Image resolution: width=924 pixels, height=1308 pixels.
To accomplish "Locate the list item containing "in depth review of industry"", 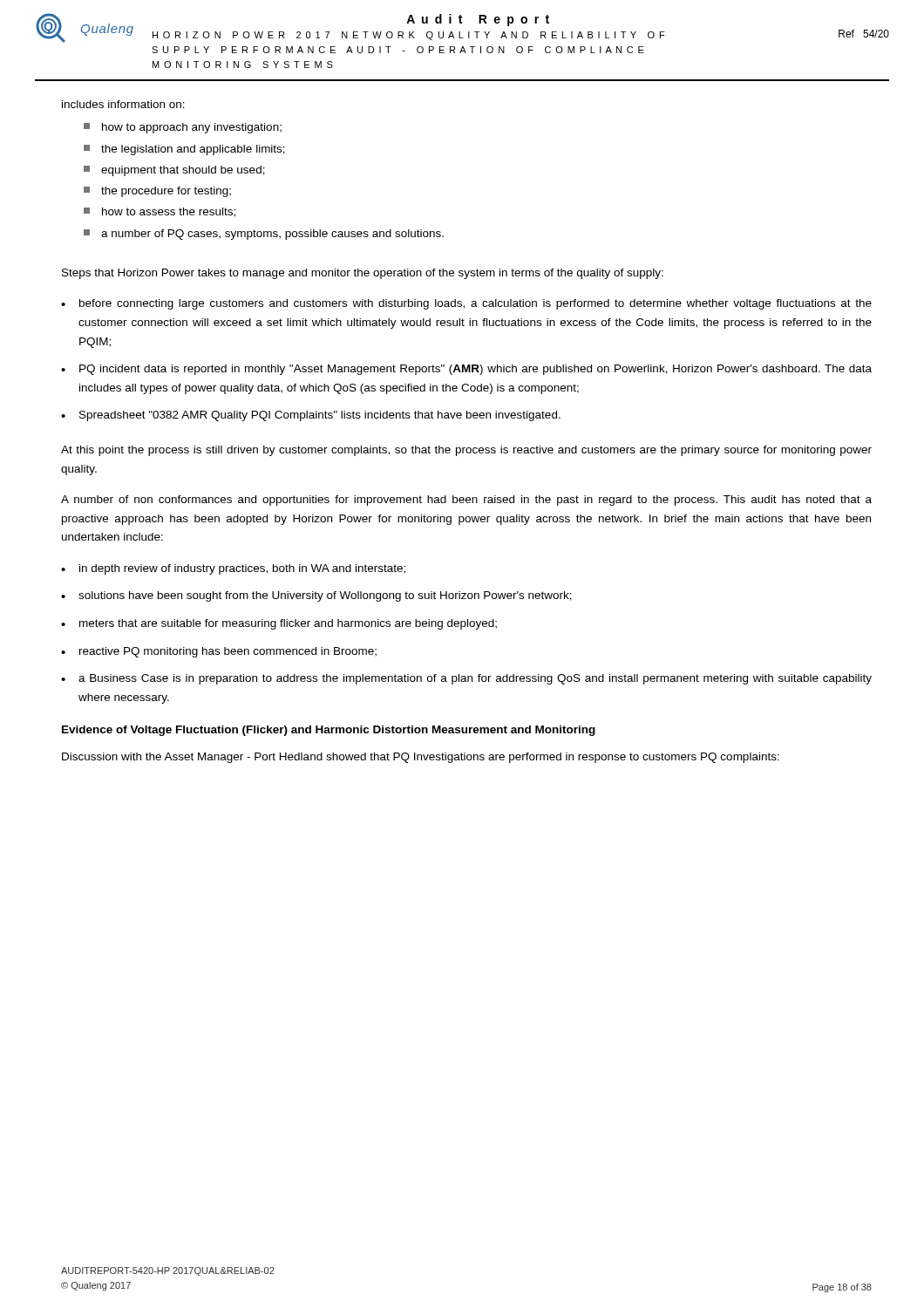I will click(x=242, y=568).
